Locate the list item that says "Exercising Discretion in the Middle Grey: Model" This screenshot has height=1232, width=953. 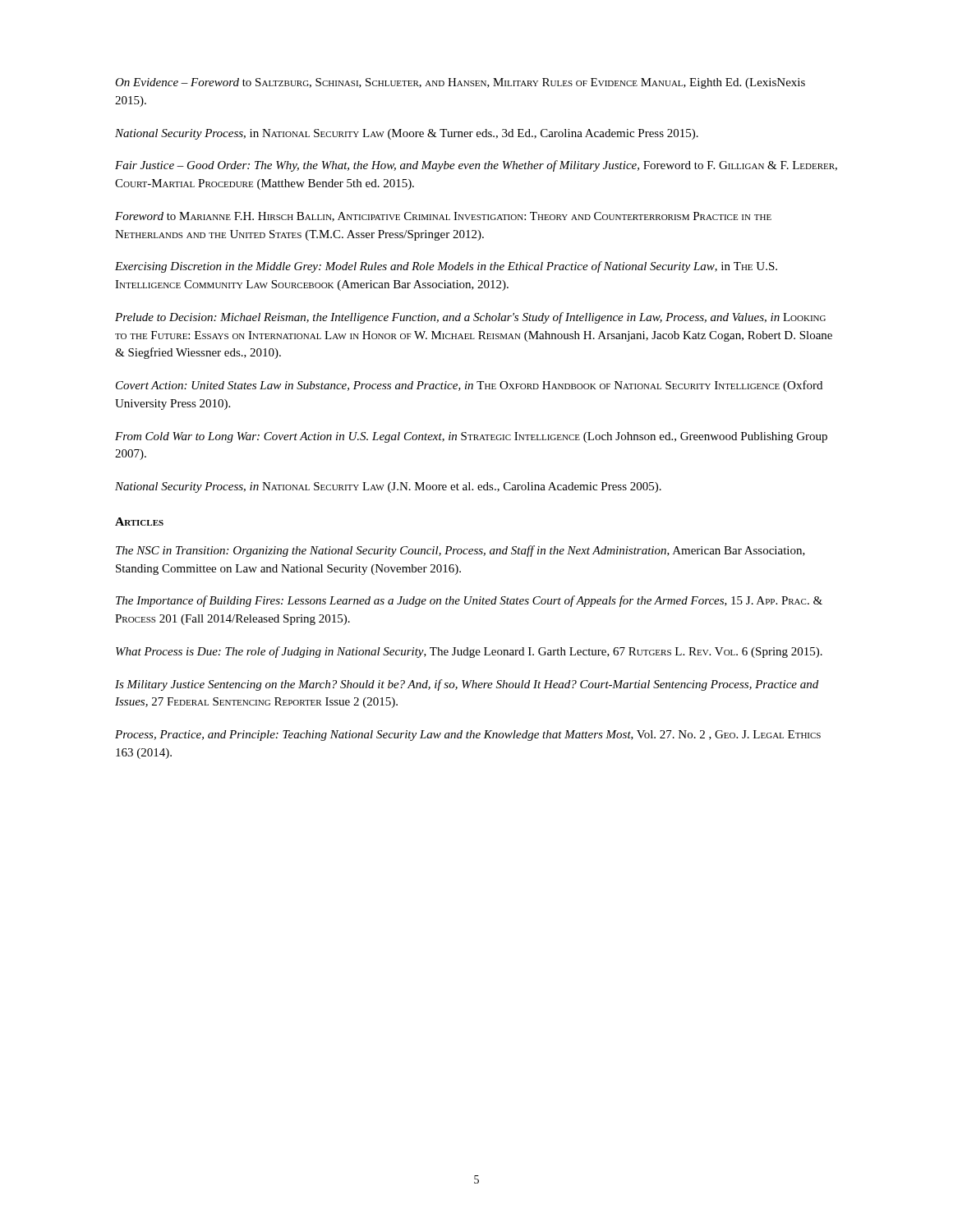coord(447,275)
